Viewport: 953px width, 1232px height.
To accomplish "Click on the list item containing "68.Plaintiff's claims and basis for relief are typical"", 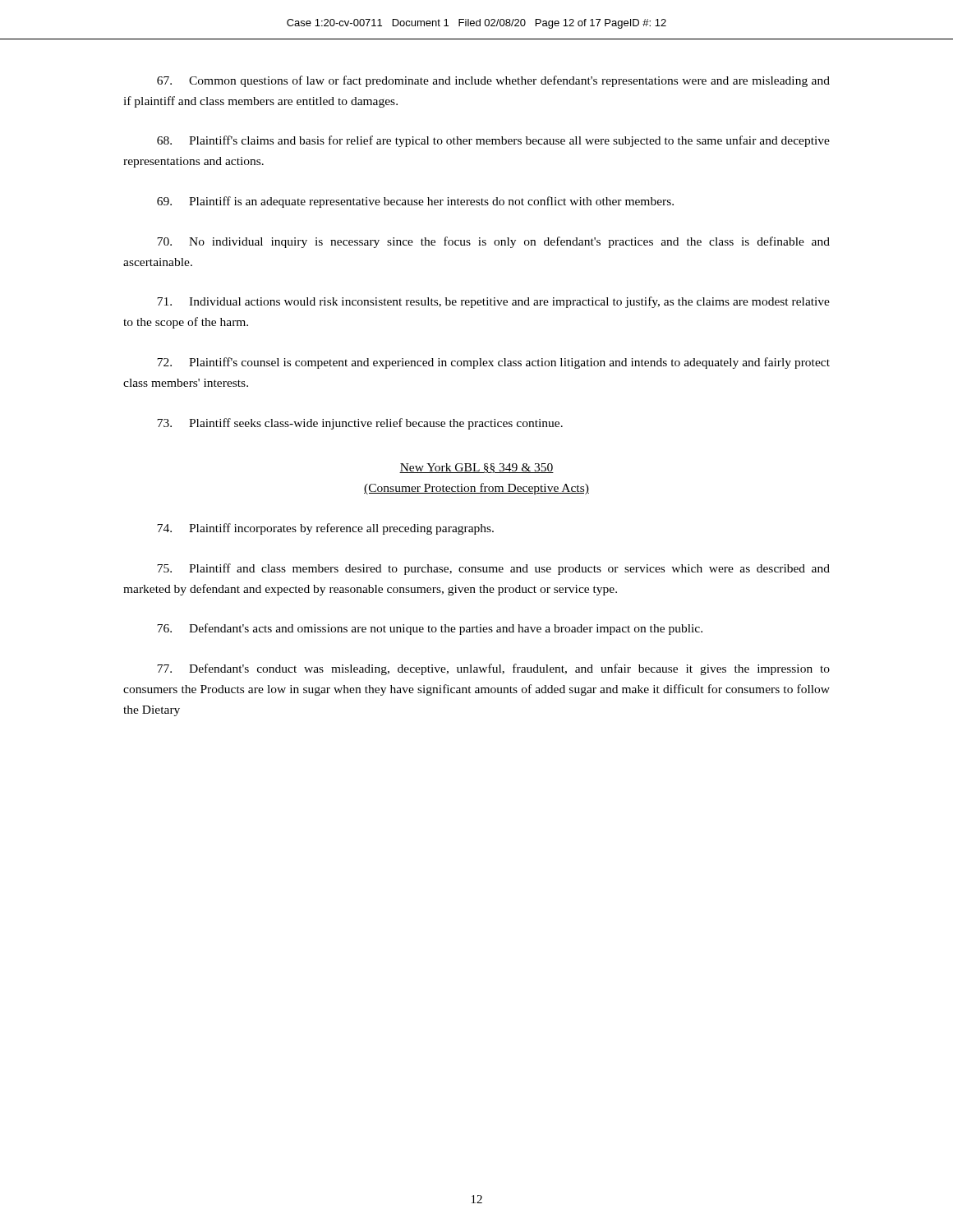I will [x=476, y=149].
